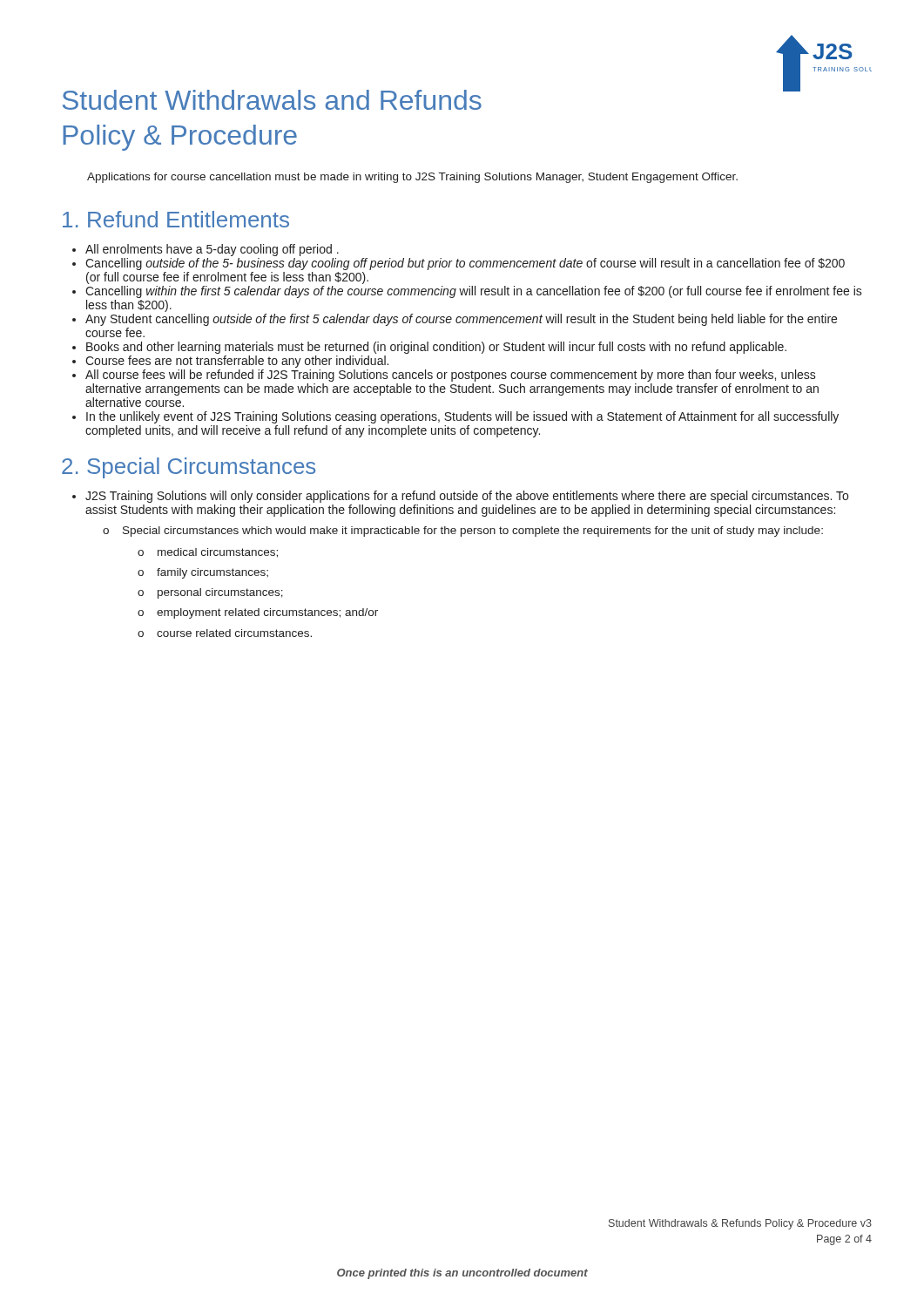Point to the element starting "family circumstances;"

click(x=203, y=573)
